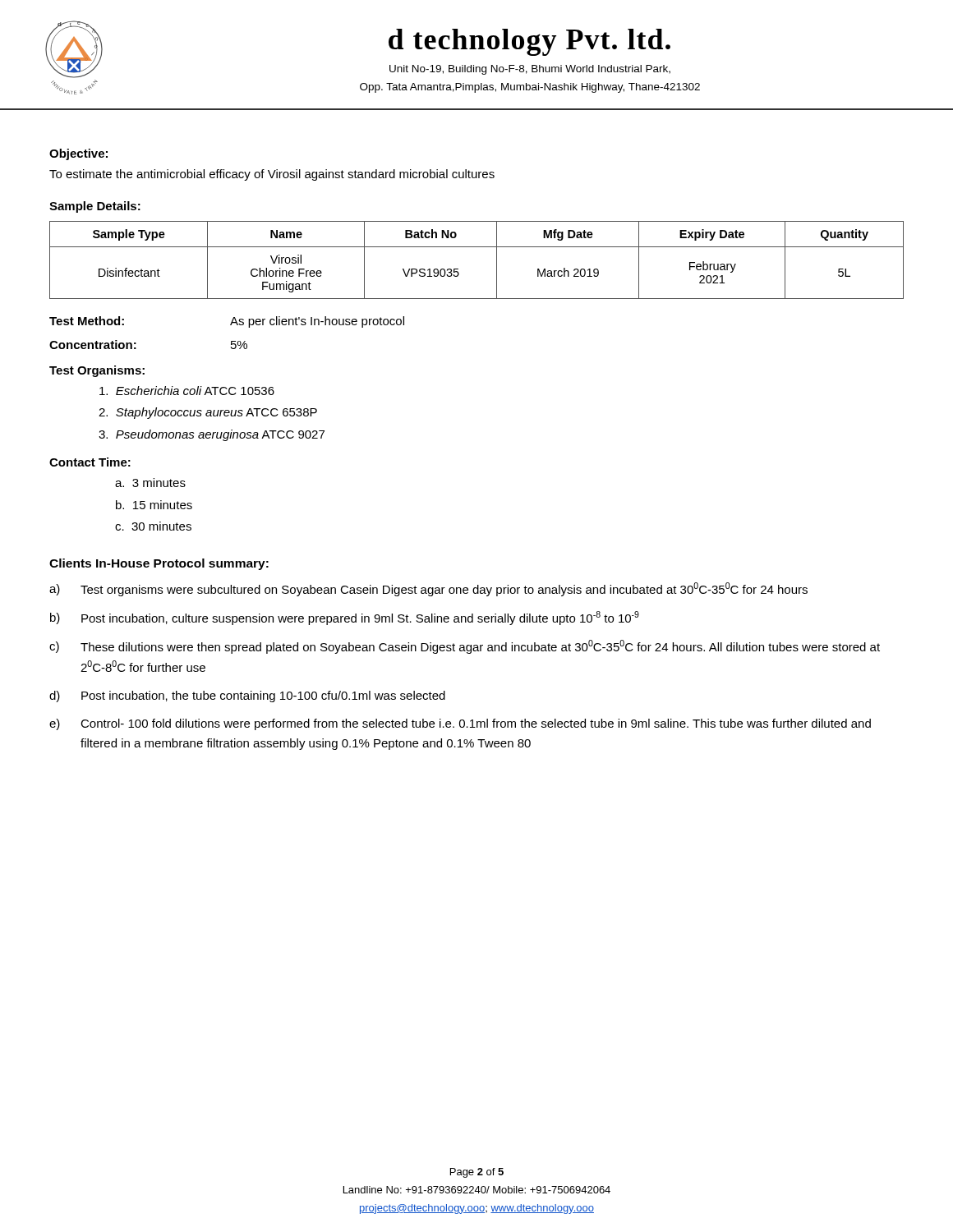
Task: Navigate to the text starting "b) Post incubation, culture suspension"
Action: point(344,617)
